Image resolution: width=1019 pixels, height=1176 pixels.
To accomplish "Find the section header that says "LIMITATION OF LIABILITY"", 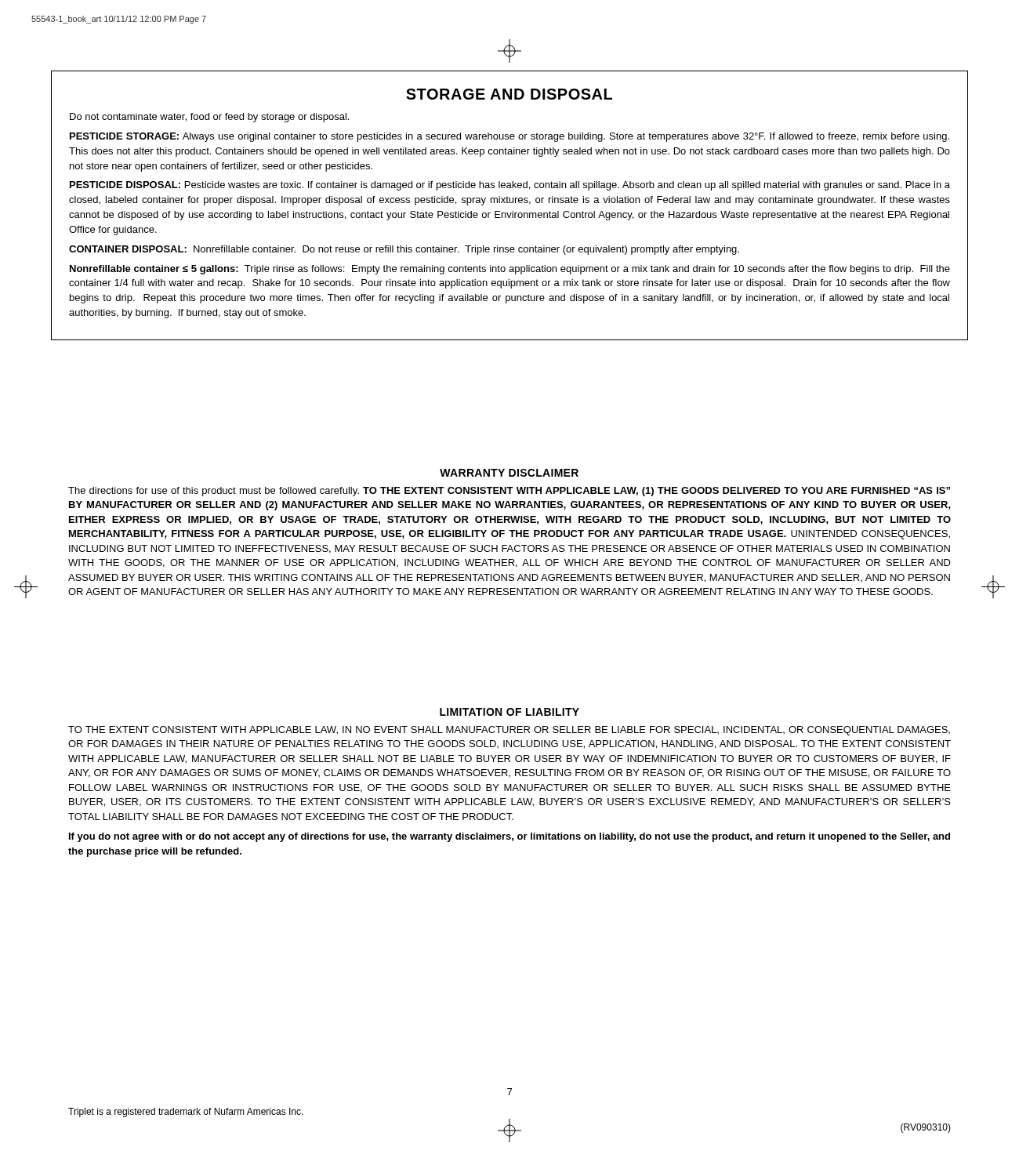I will coord(509,712).
